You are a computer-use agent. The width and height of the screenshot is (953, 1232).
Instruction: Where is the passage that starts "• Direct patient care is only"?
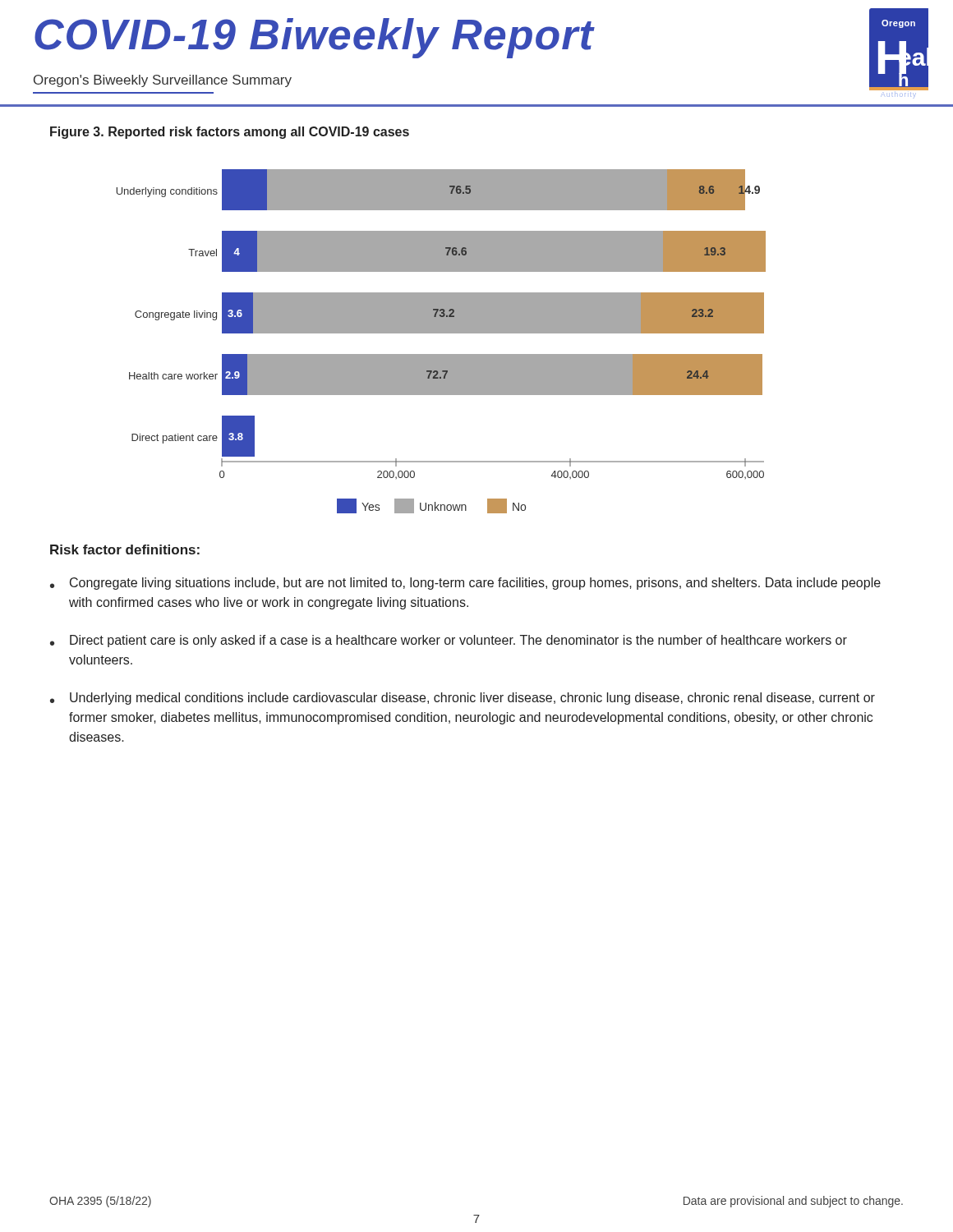click(476, 650)
